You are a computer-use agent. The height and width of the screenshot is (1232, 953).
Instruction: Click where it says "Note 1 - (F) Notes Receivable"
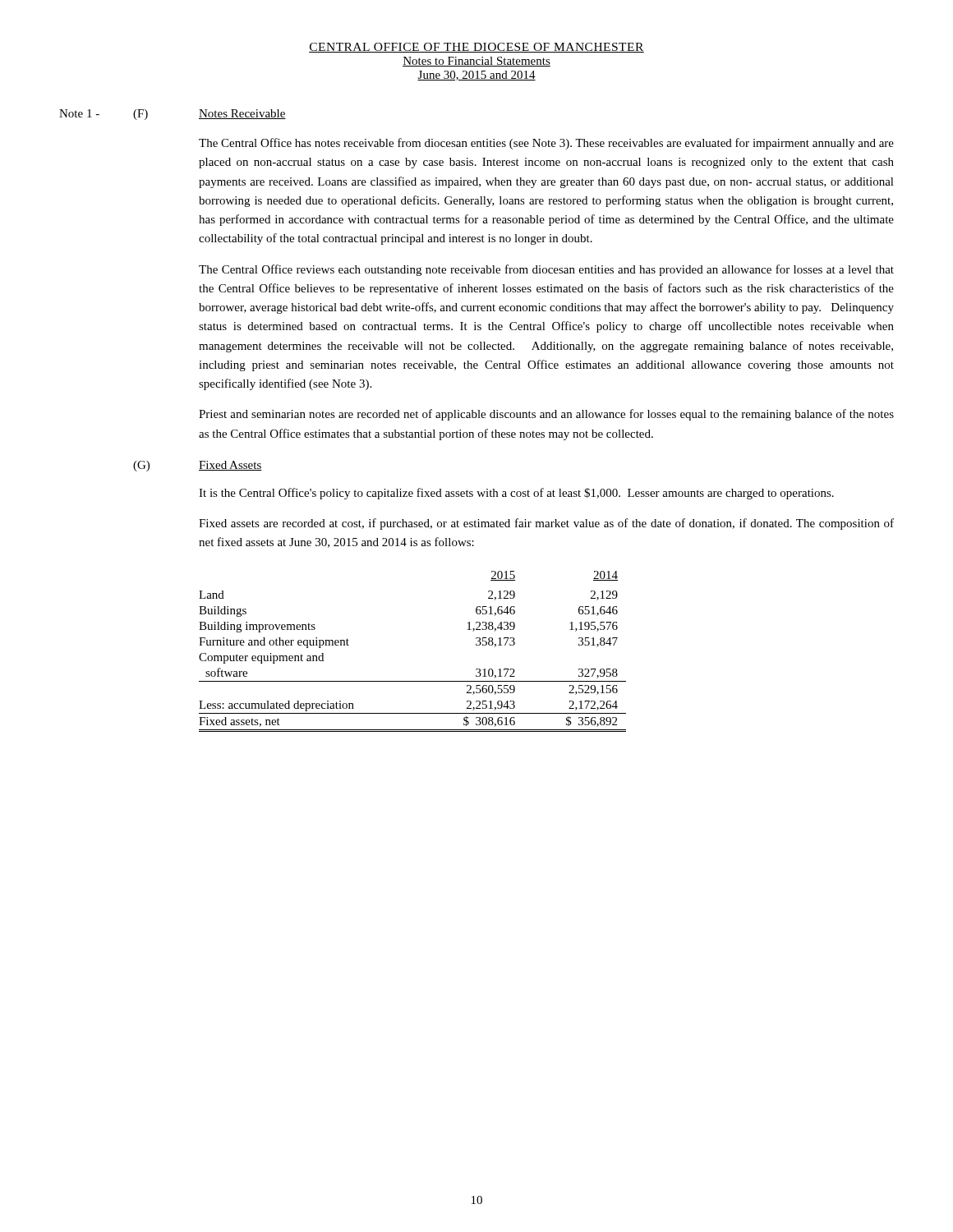pos(80,115)
